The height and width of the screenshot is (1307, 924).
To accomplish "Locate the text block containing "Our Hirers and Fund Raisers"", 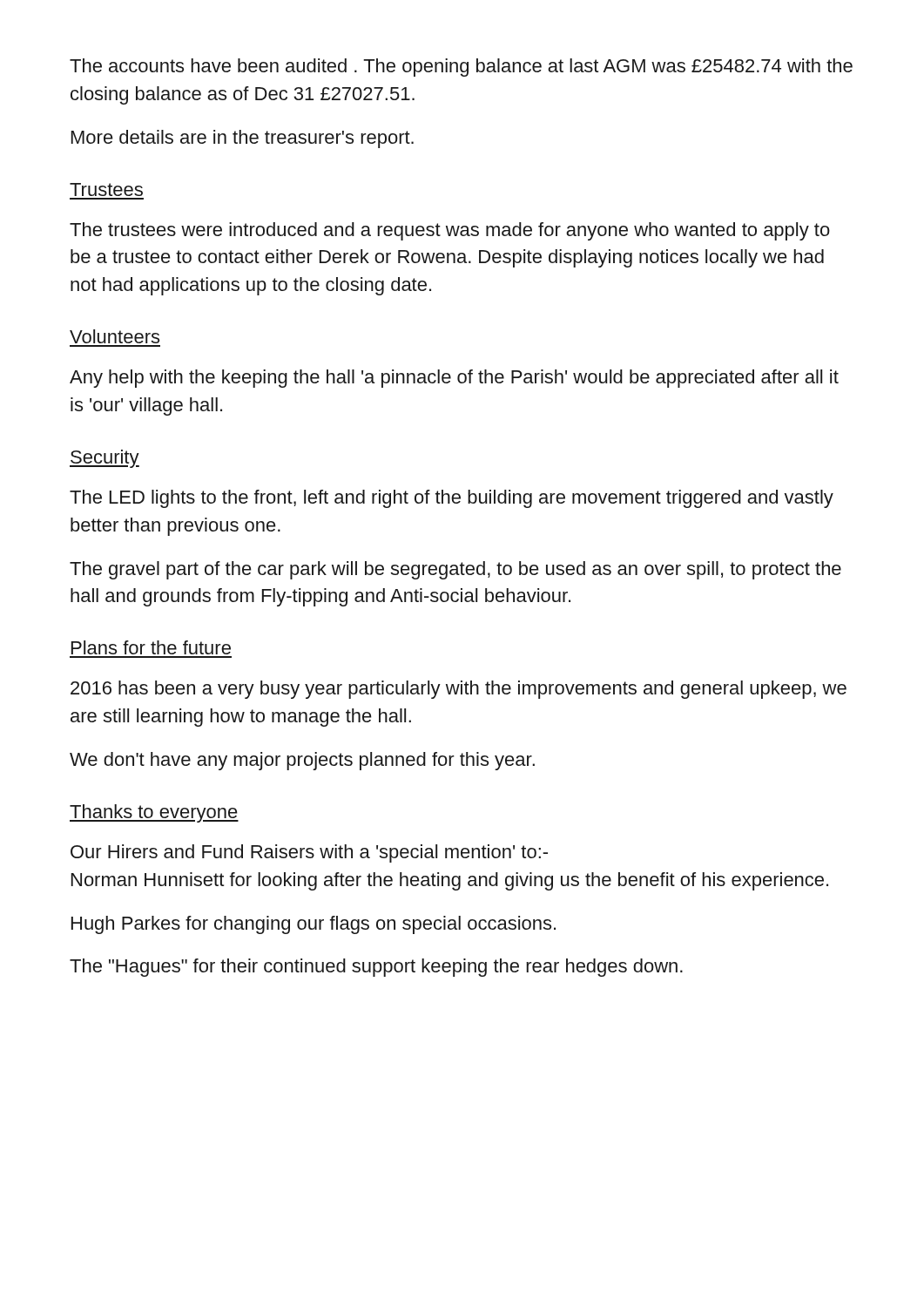I will pos(450,865).
